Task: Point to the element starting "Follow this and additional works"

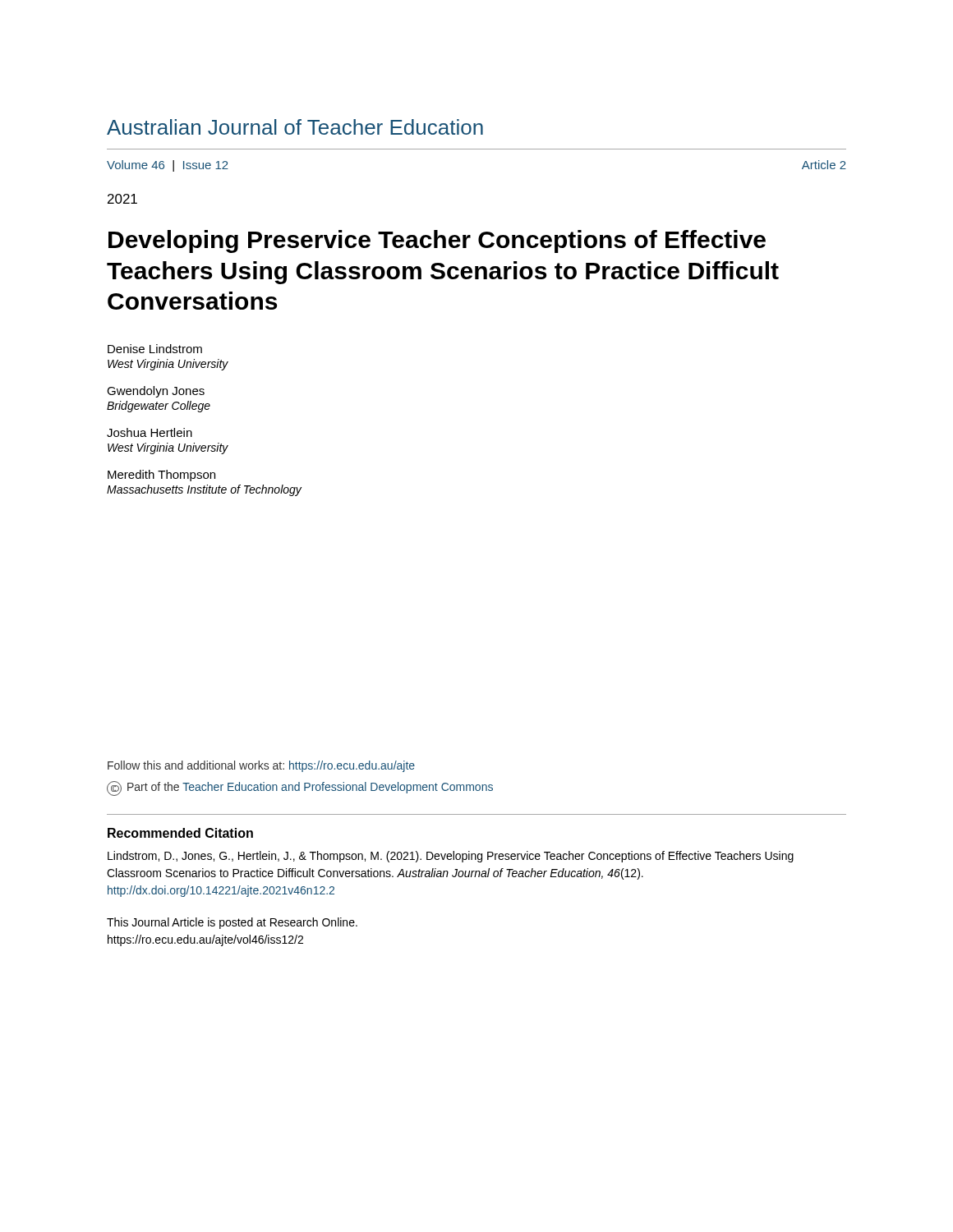Action: [261, 765]
